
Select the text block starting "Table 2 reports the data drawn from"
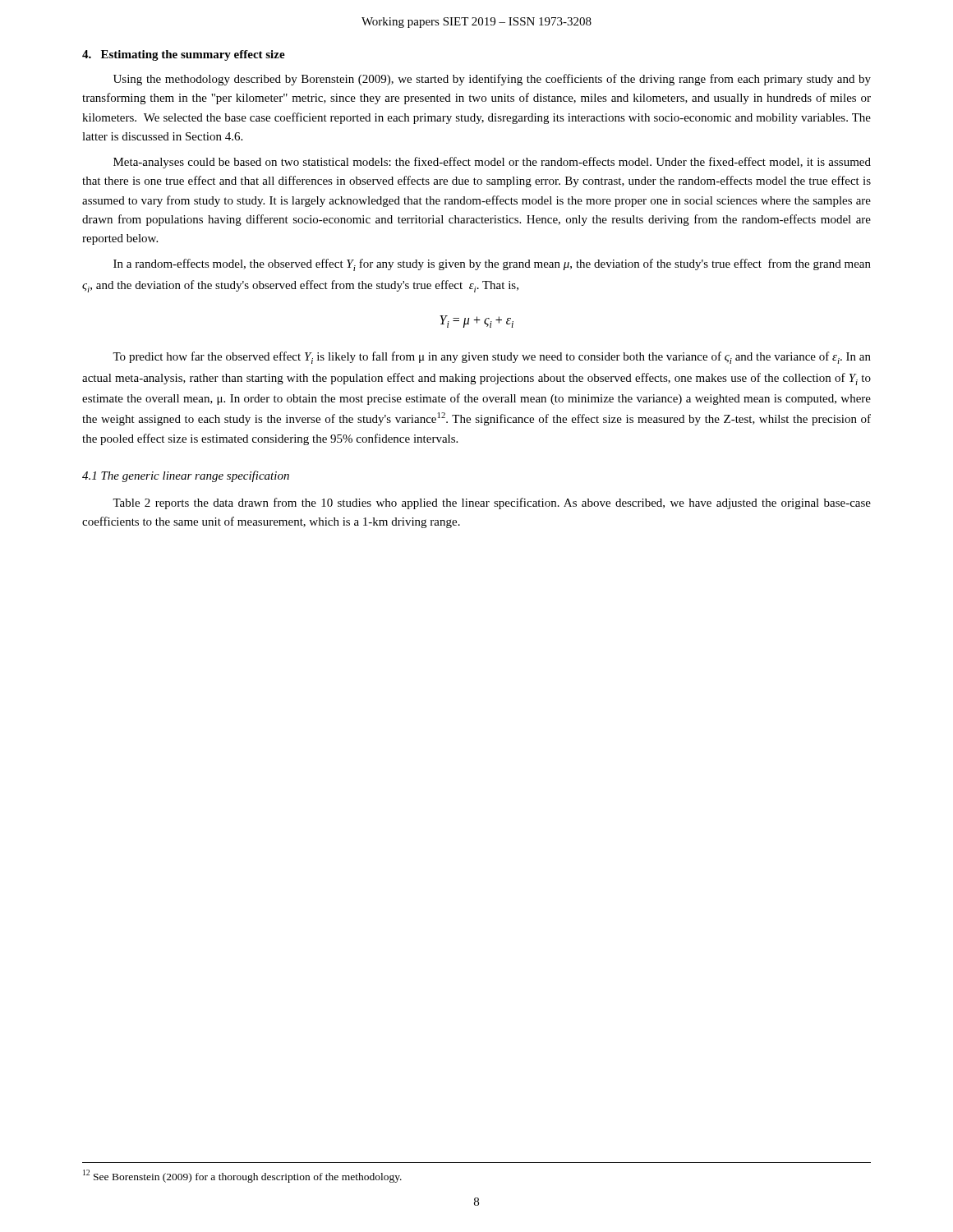click(476, 513)
